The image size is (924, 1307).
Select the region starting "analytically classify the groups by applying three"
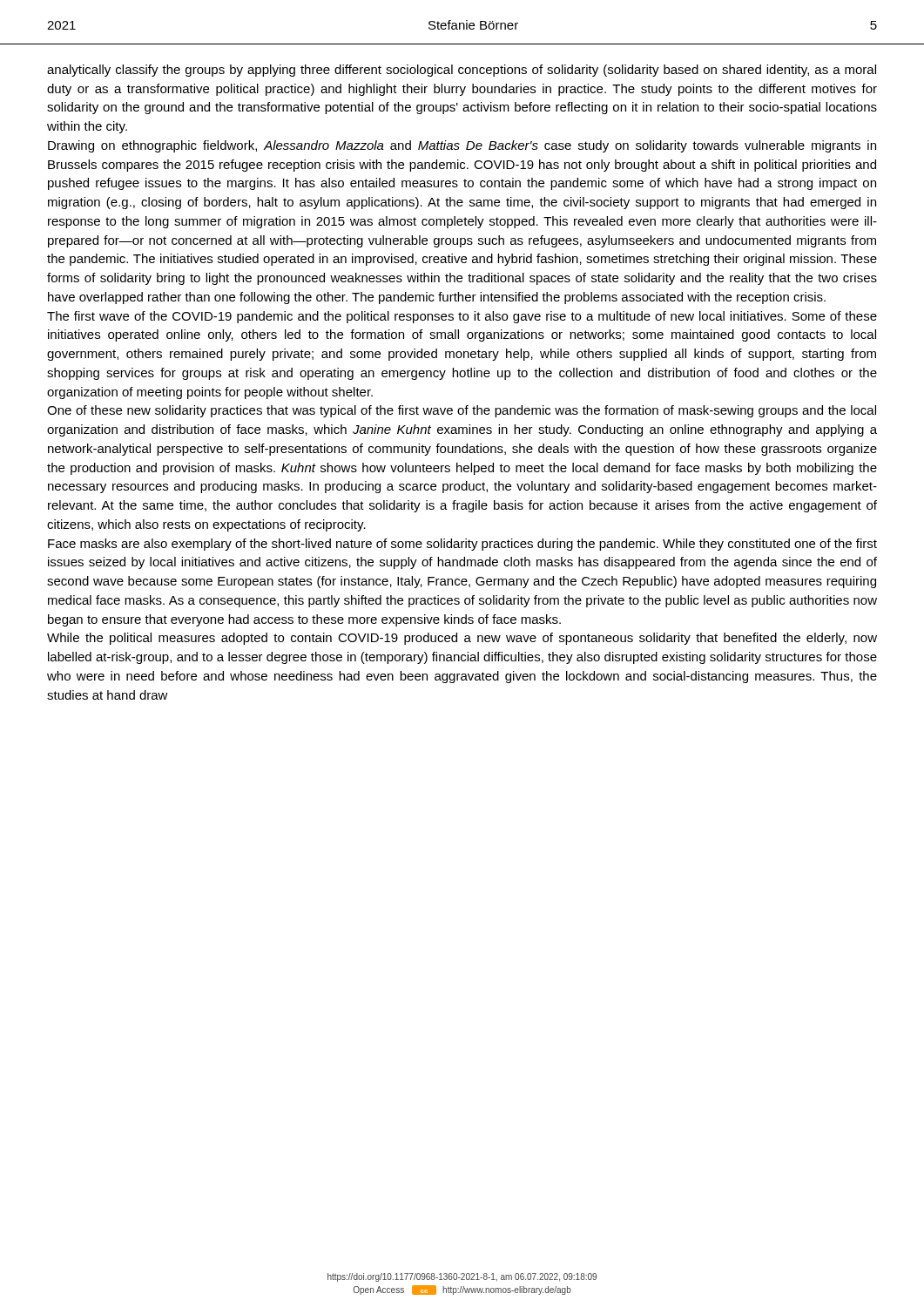click(x=462, y=98)
